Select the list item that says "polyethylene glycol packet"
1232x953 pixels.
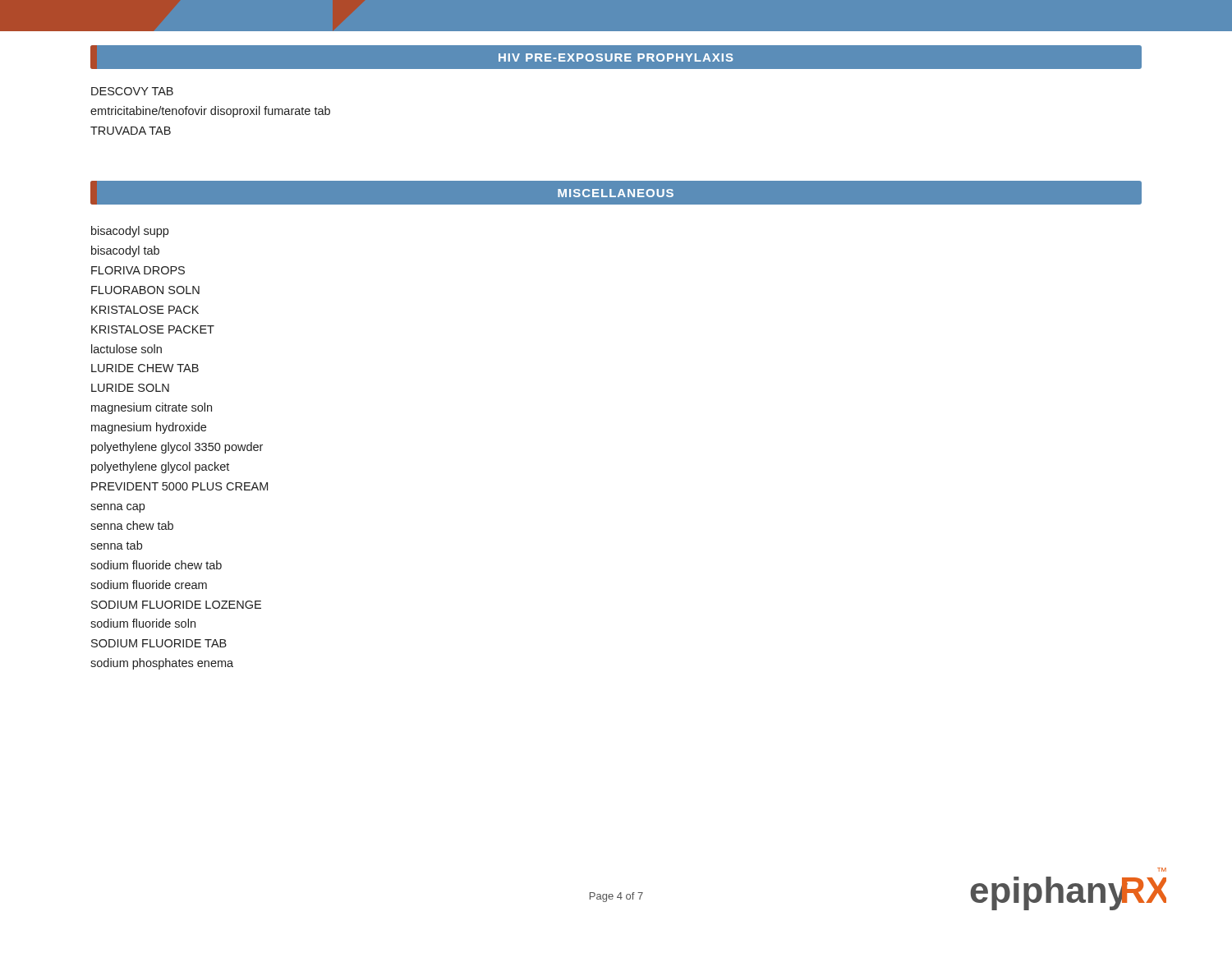tap(160, 467)
